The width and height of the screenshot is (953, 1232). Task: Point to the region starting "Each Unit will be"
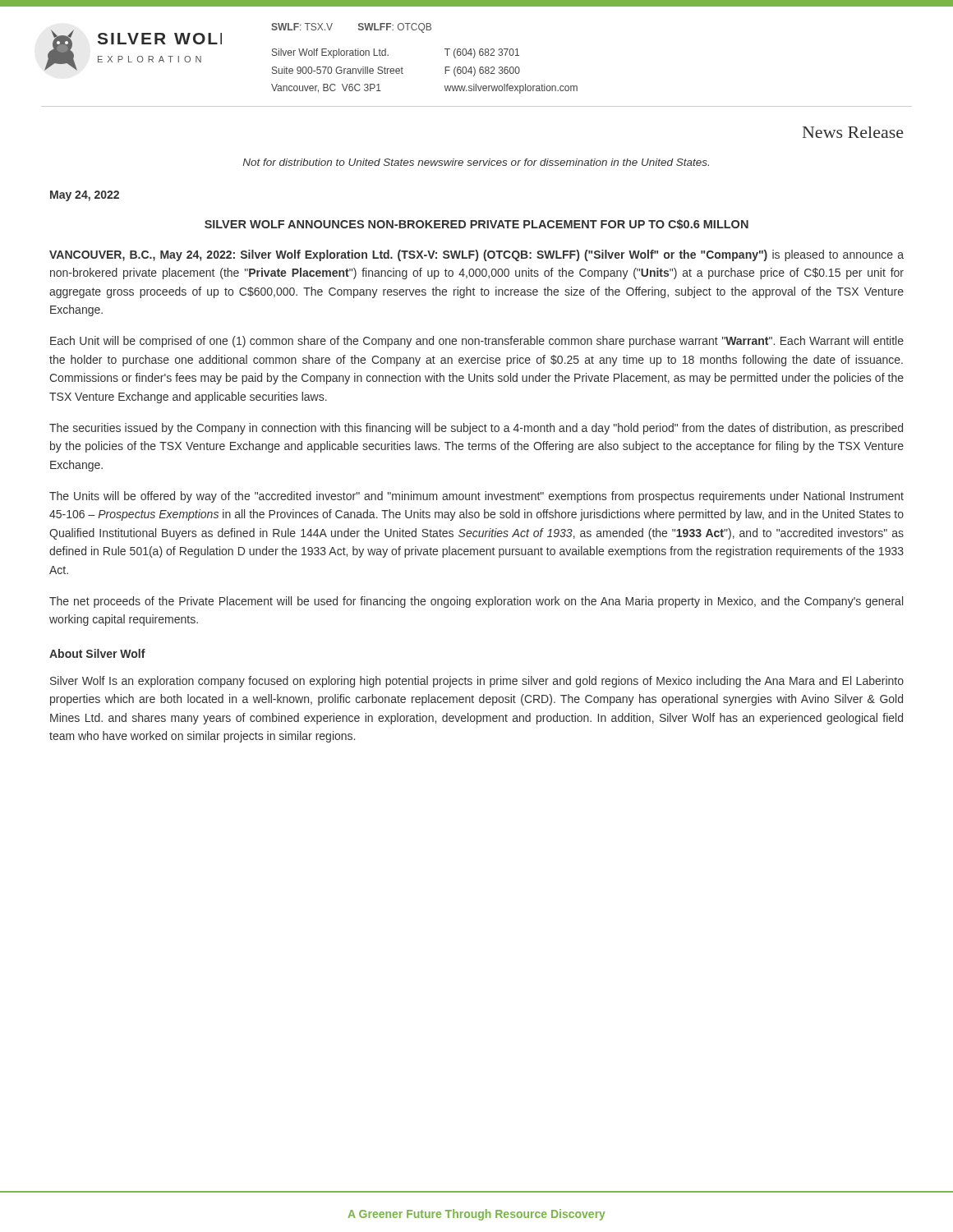coord(476,369)
